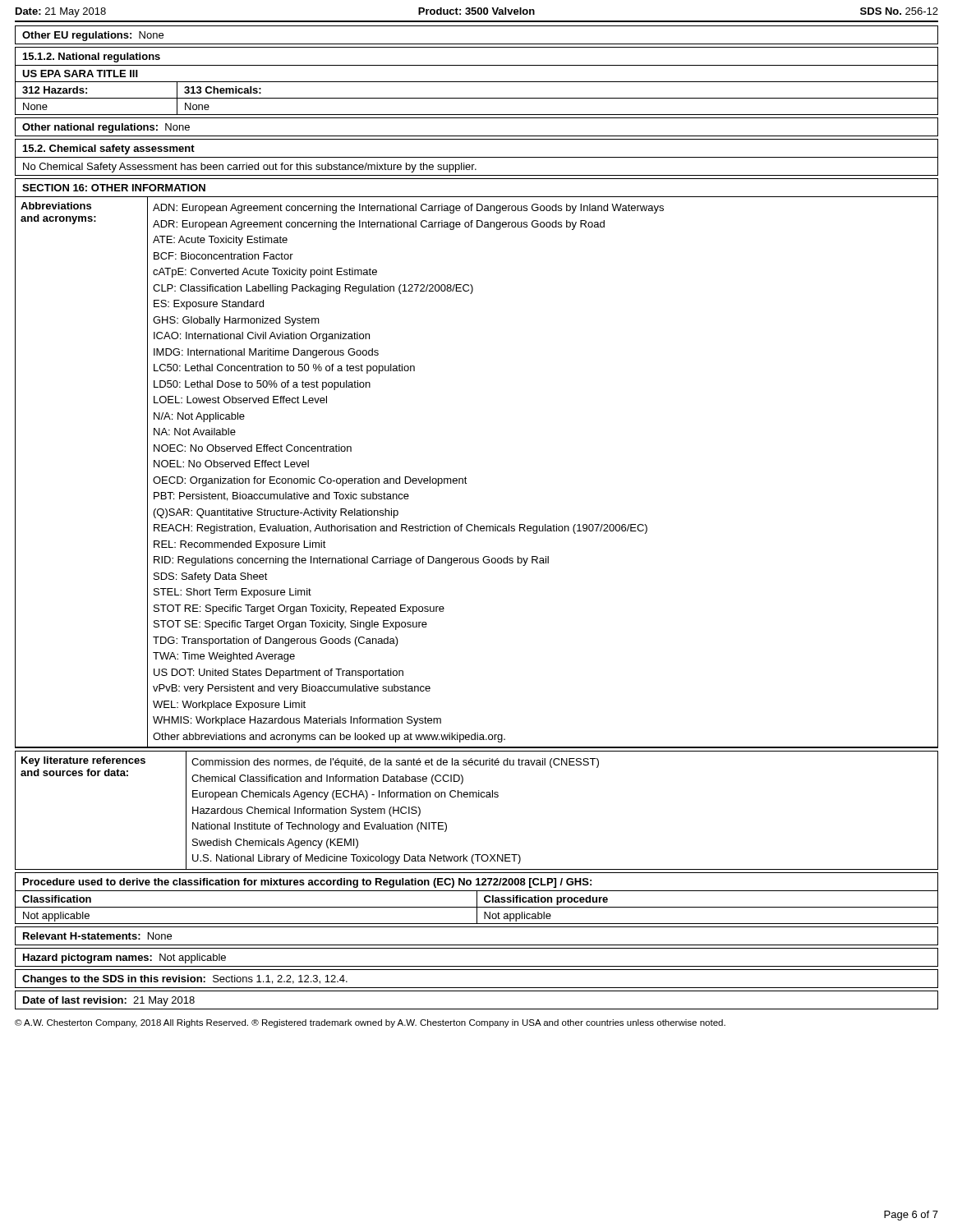
Task: Click on the block starting "Hazard pictogram names: Not applicable"
Action: [x=124, y=957]
